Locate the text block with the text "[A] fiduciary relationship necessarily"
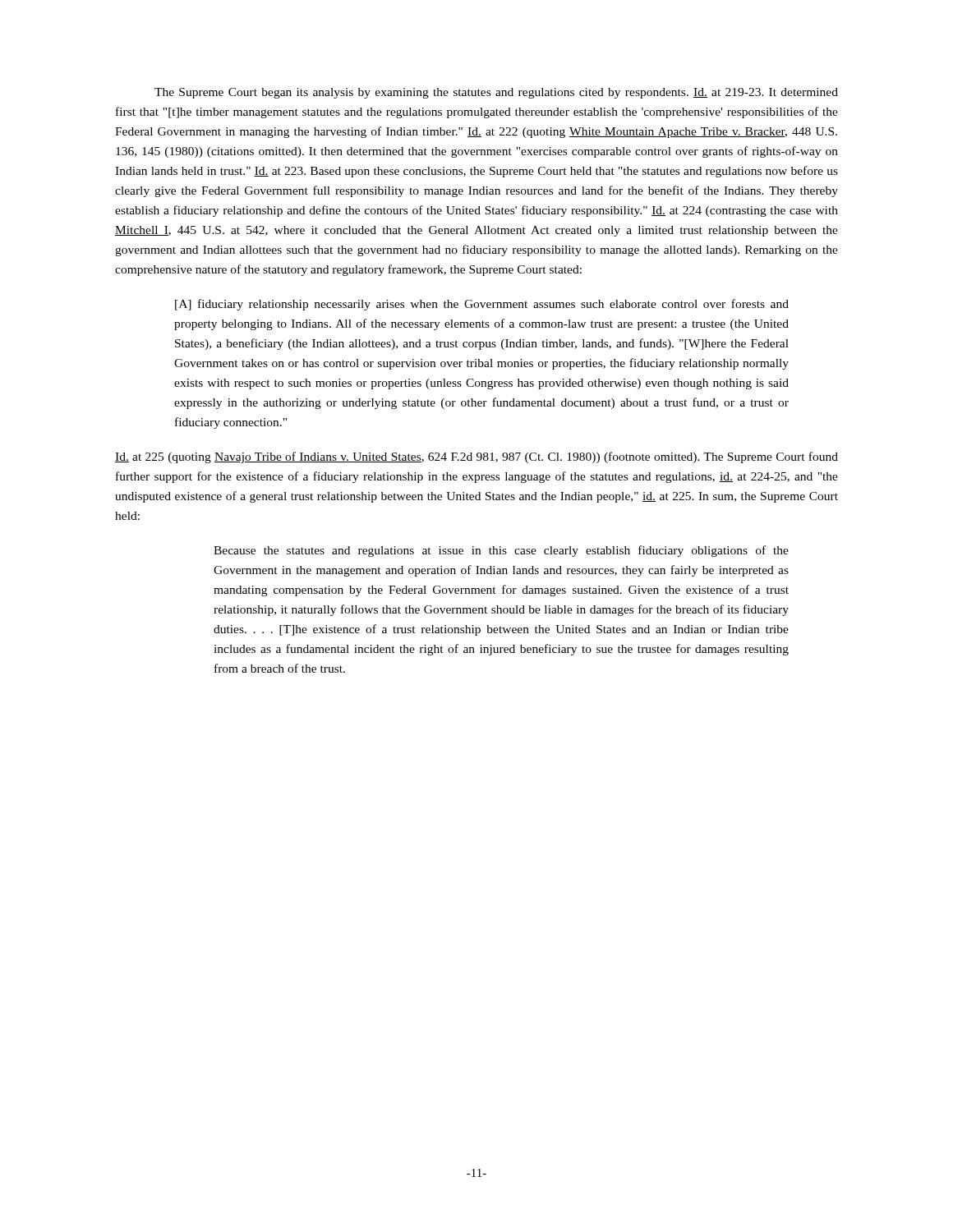This screenshot has height=1232, width=953. (x=481, y=363)
